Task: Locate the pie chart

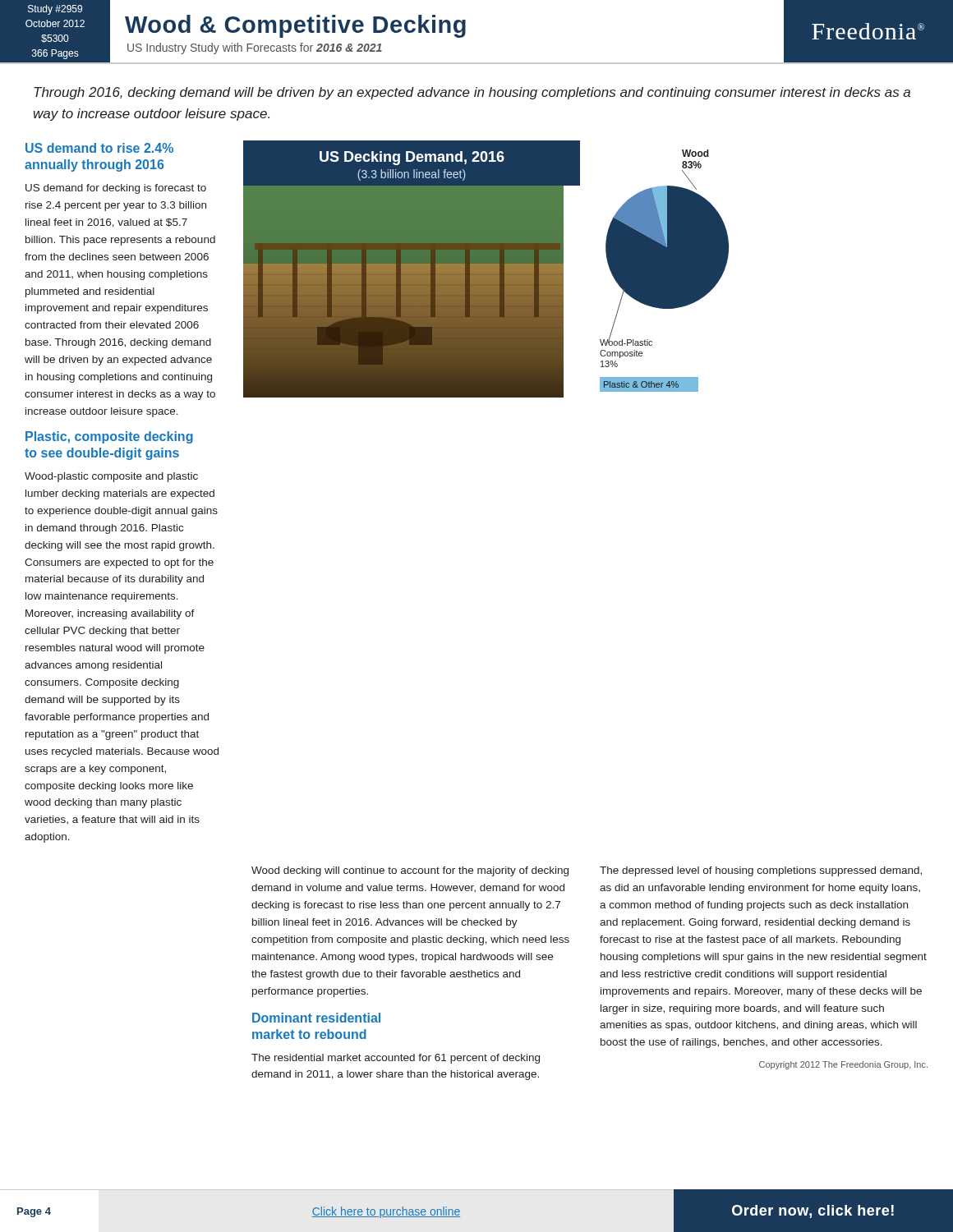Action: [x=668, y=269]
